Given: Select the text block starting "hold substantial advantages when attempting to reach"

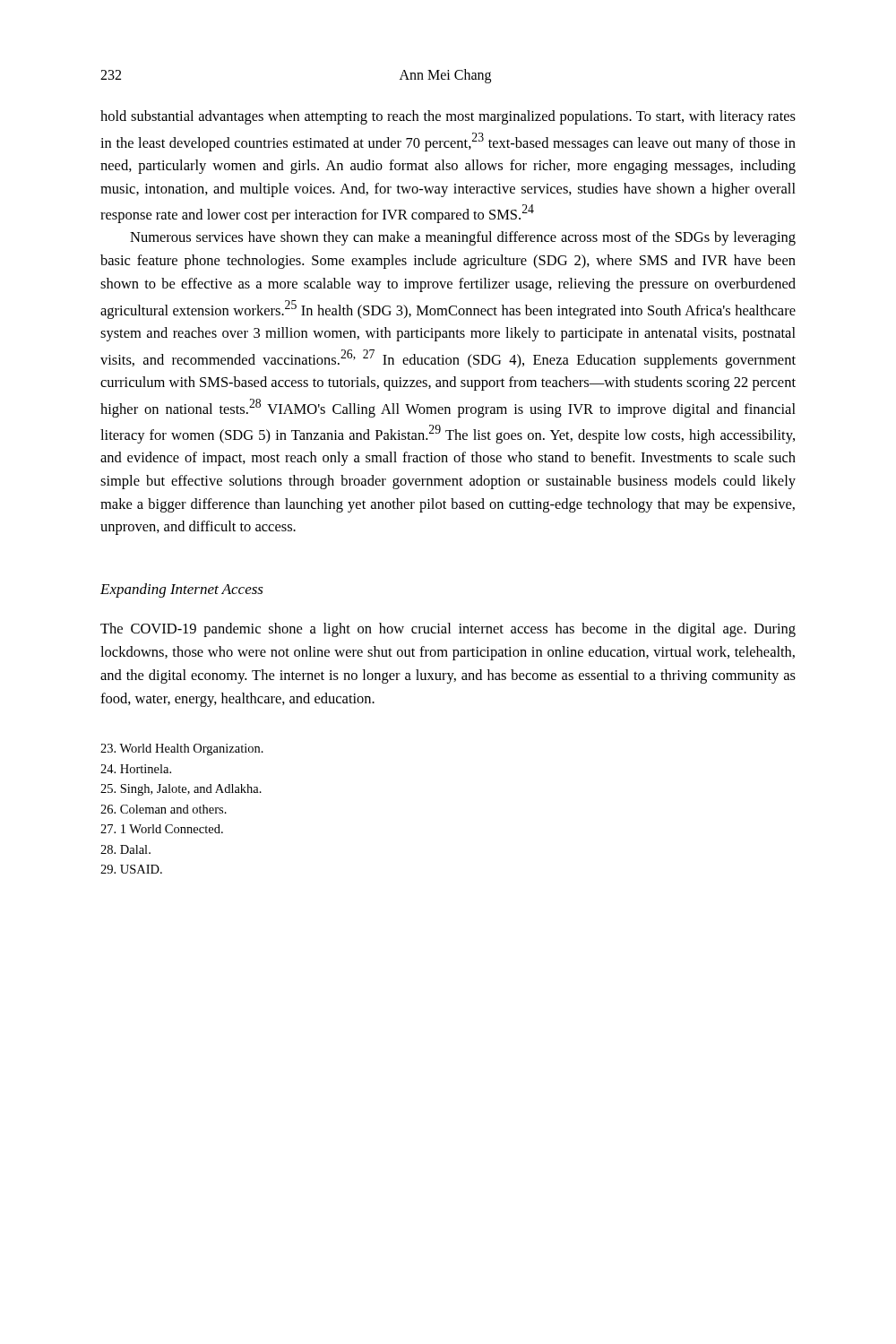Looking at the screenshot, I should coord(448,165).
